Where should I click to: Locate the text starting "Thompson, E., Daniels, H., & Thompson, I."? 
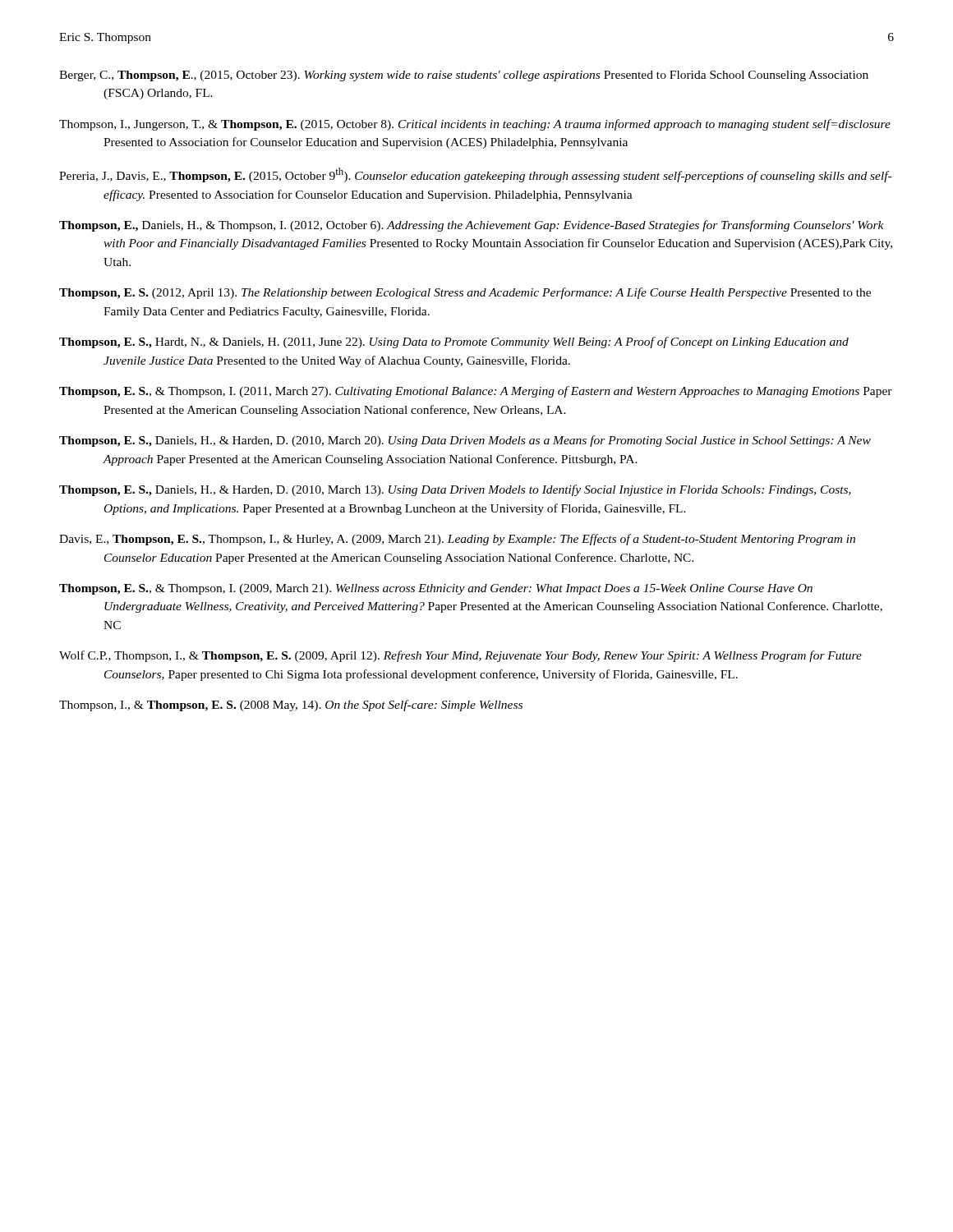click(476, 243)
